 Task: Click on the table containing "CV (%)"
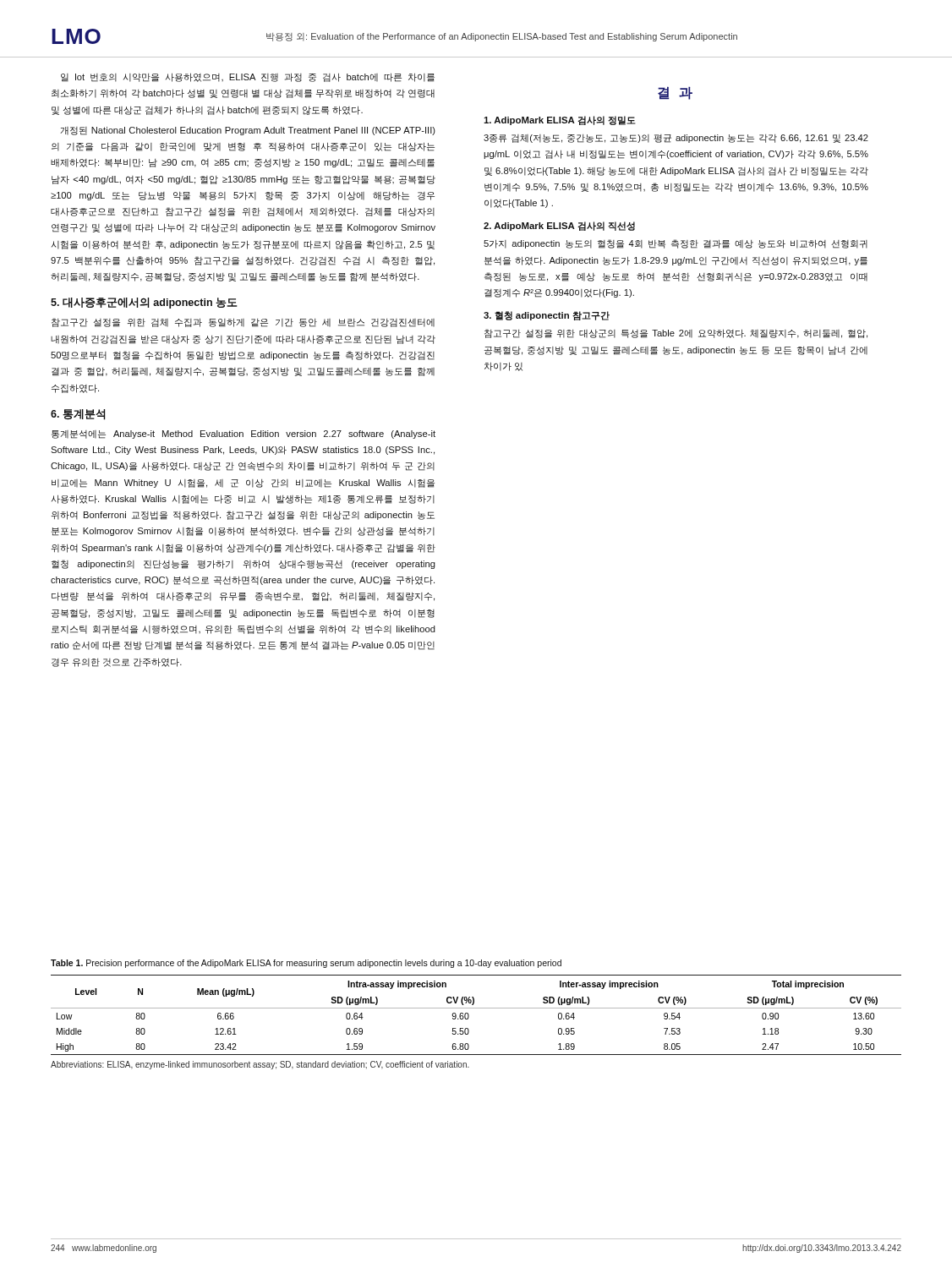pos(476,1015)
